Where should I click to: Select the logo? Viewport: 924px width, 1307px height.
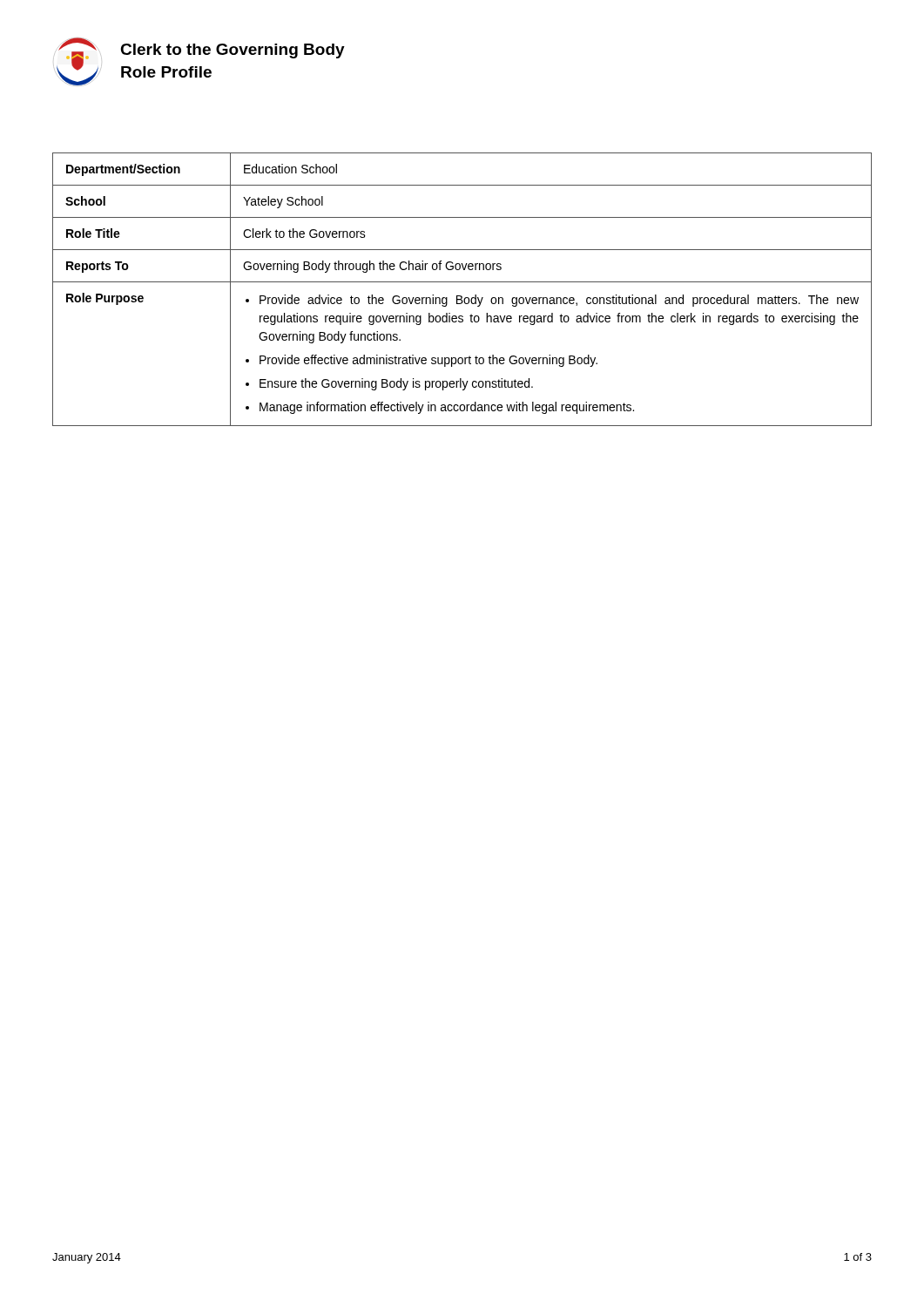[x=78, y=63]
